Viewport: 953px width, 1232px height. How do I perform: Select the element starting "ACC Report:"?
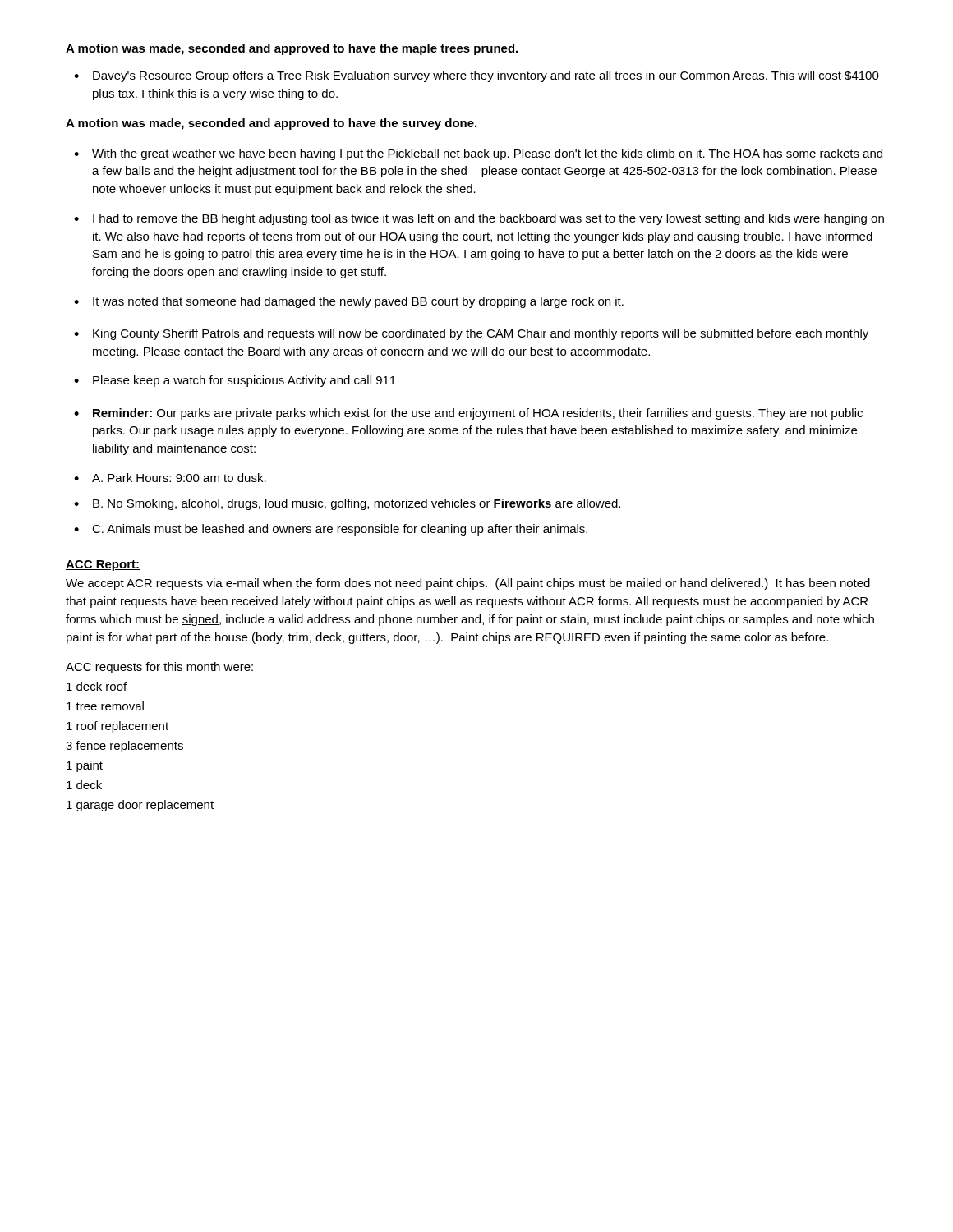pos(103,564)
